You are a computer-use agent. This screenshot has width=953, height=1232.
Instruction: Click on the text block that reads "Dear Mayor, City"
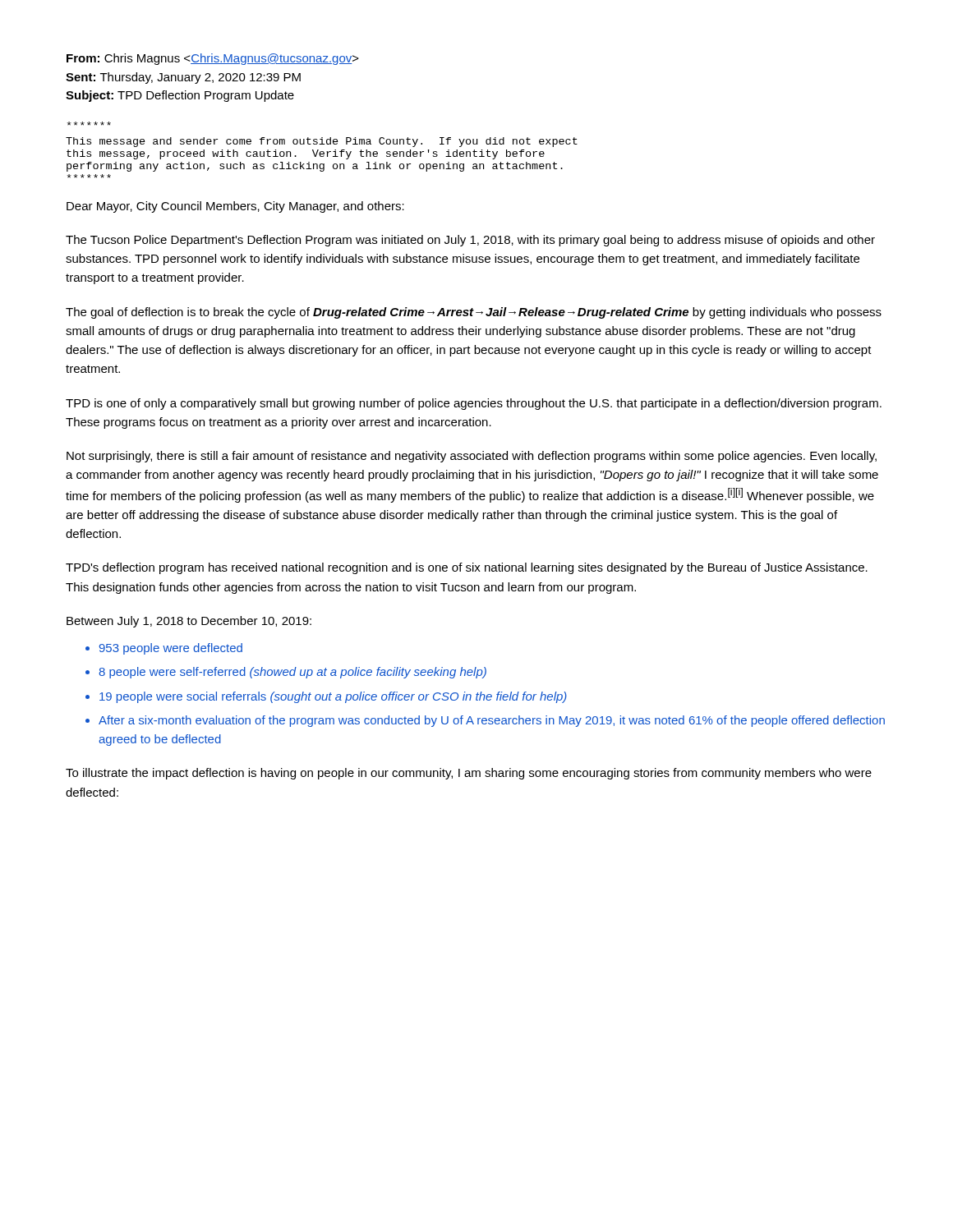(x=235, y=205)
